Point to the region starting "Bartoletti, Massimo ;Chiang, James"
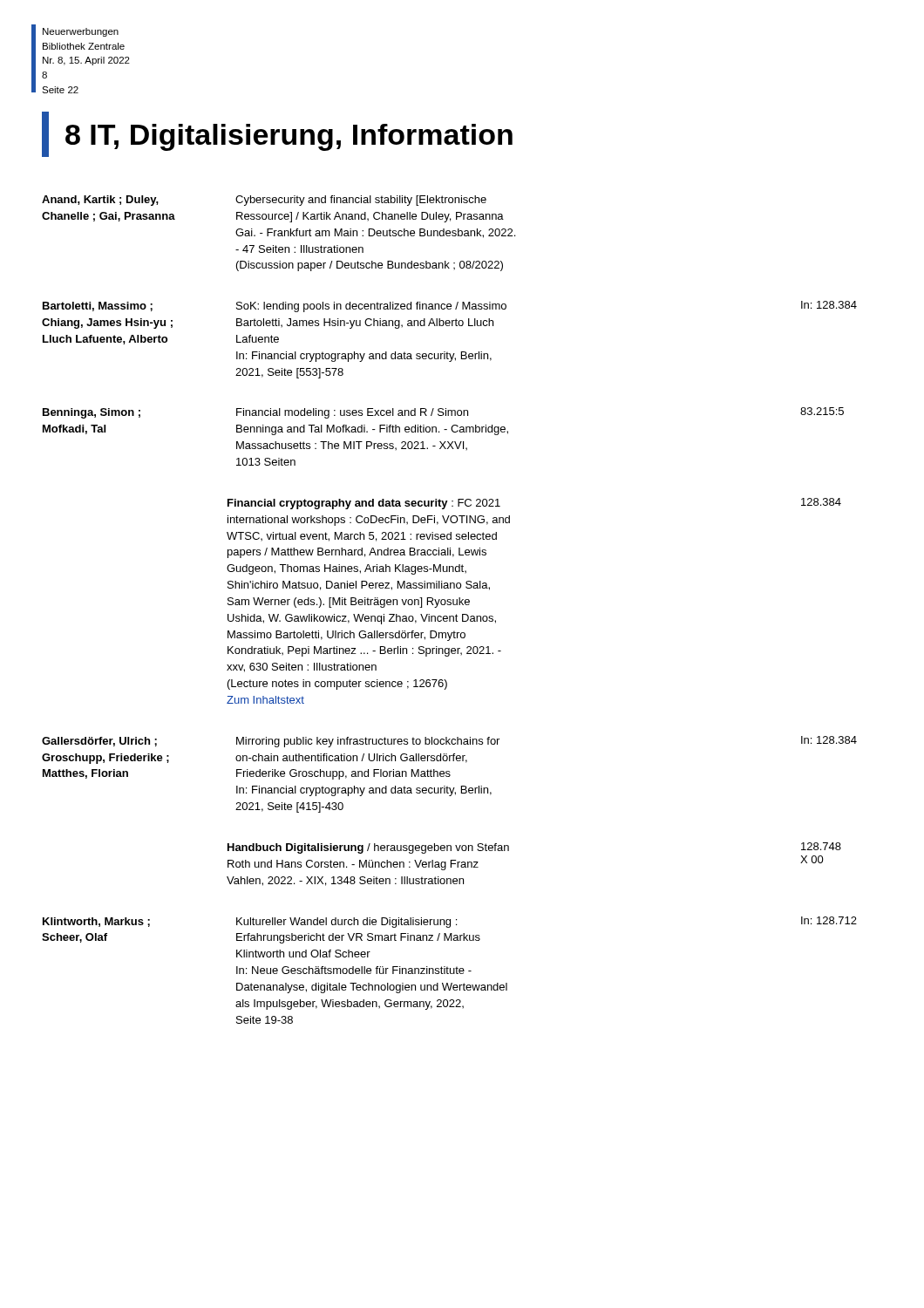Viewport: 924px width, 1308px height. (x=450, y=307)
